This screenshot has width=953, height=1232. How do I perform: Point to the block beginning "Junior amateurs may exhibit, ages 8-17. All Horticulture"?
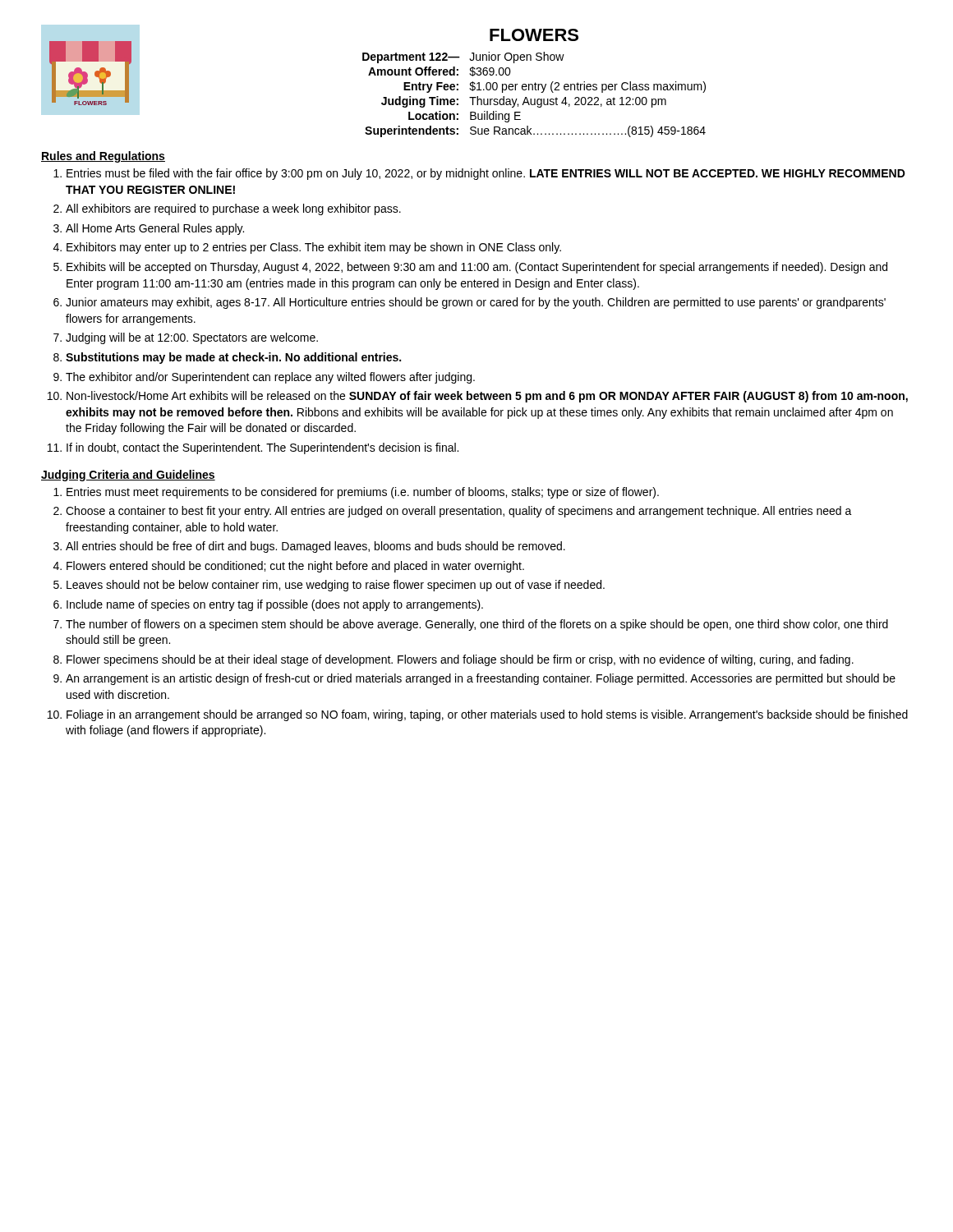tap(476, 310)
